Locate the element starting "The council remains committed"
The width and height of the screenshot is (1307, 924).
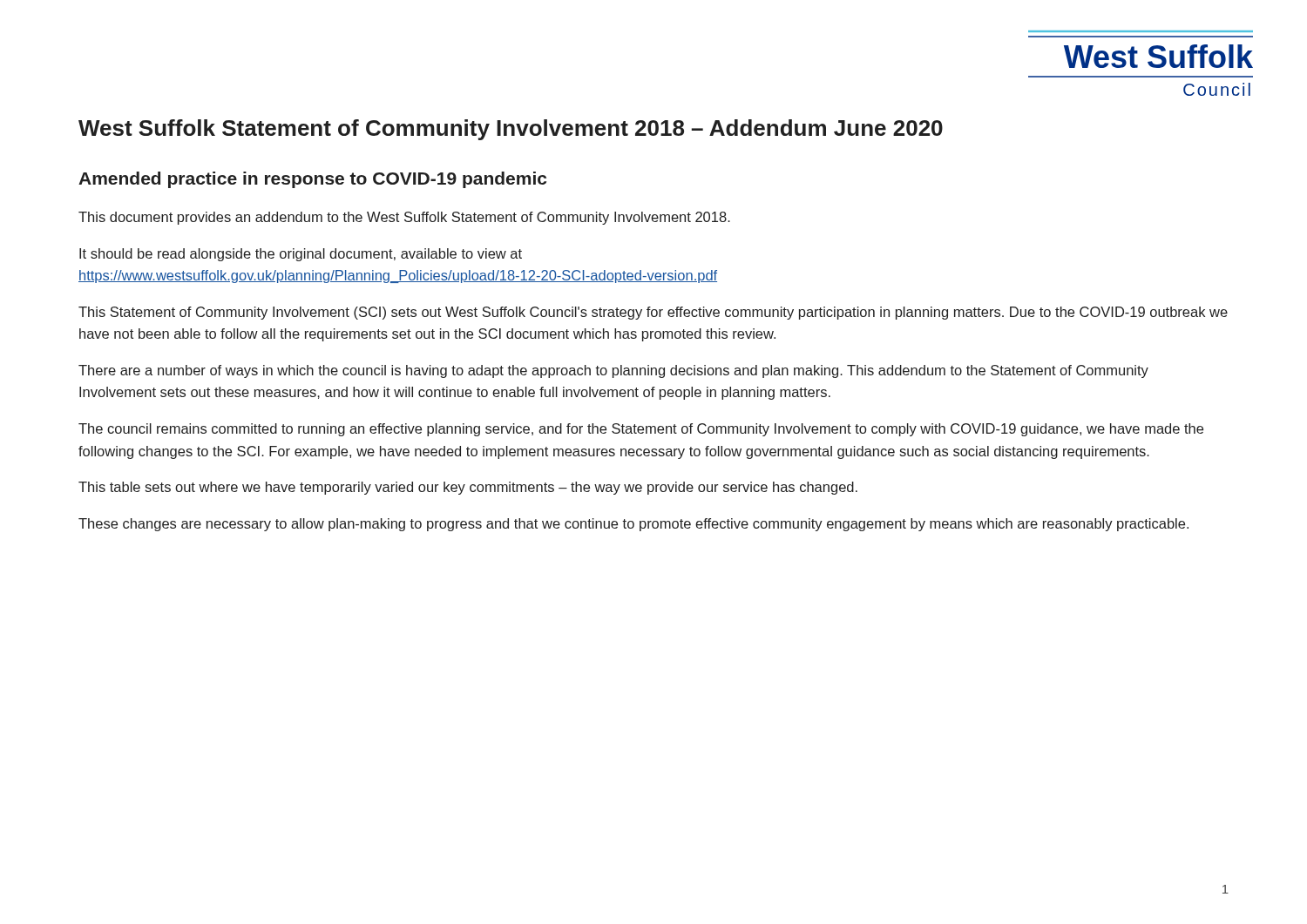pos(641,440)
